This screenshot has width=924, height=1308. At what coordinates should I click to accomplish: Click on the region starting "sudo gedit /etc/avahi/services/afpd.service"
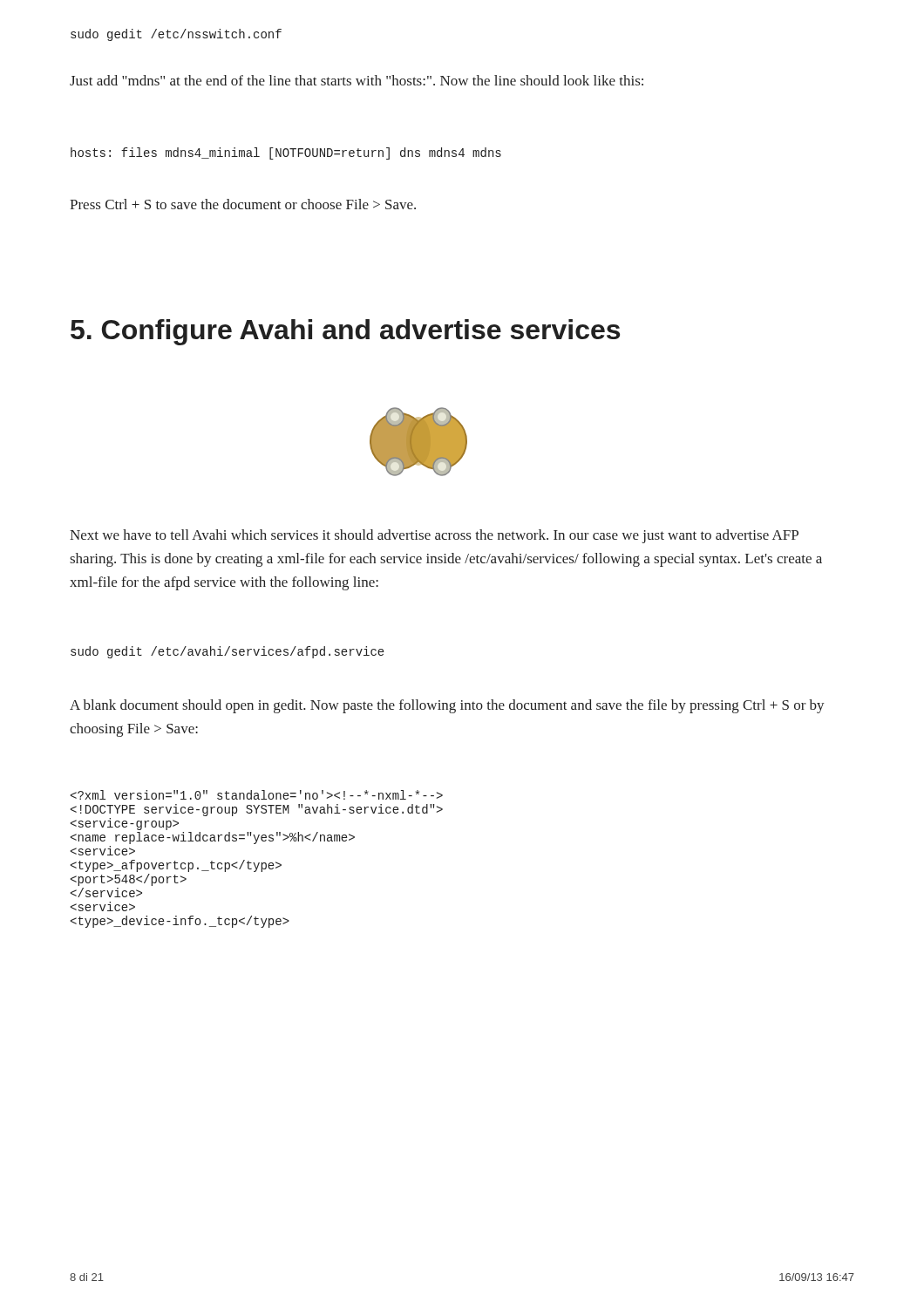click(227, 652)
